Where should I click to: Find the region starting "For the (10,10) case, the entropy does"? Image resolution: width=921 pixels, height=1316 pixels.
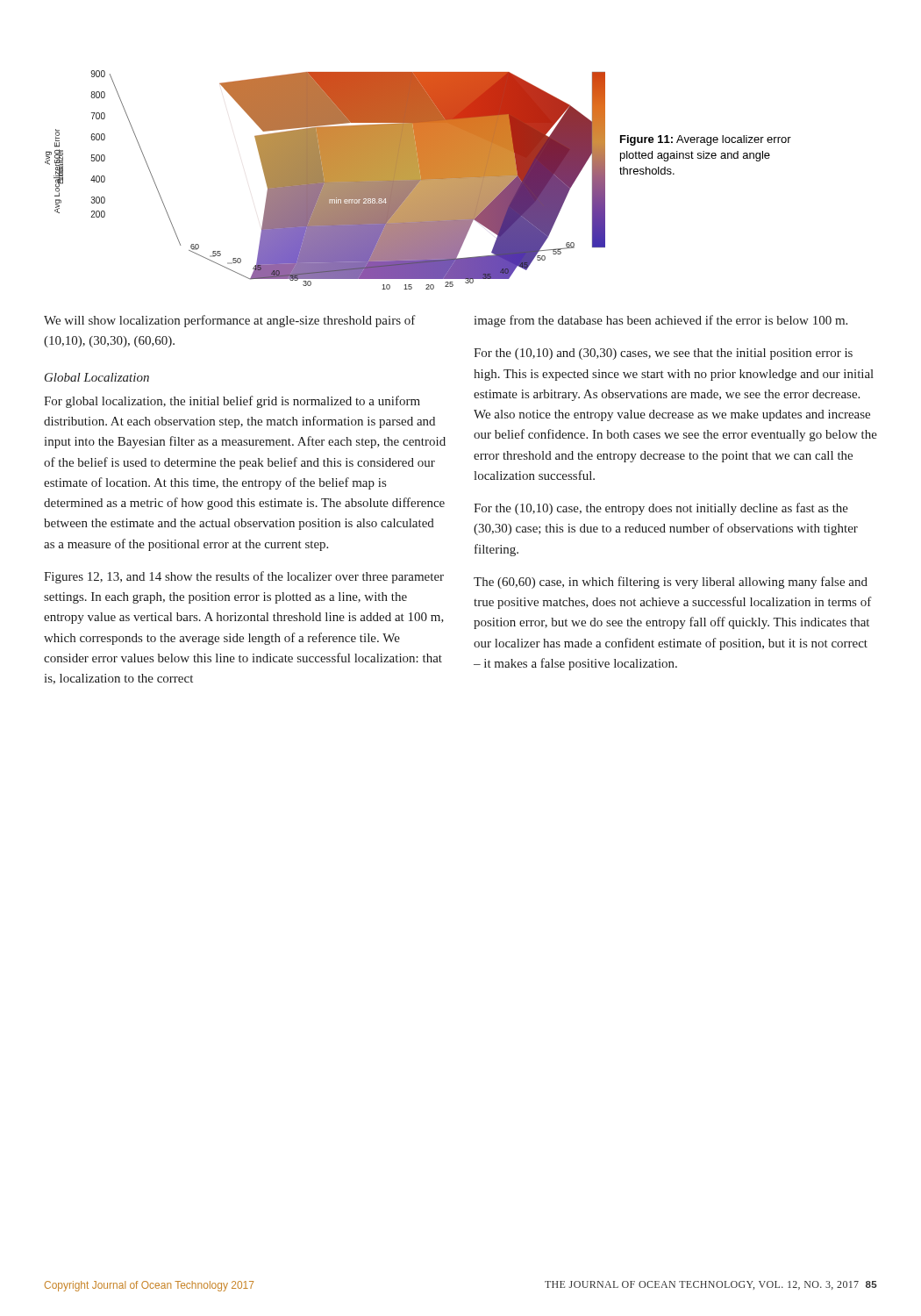[x=666, y=528]
